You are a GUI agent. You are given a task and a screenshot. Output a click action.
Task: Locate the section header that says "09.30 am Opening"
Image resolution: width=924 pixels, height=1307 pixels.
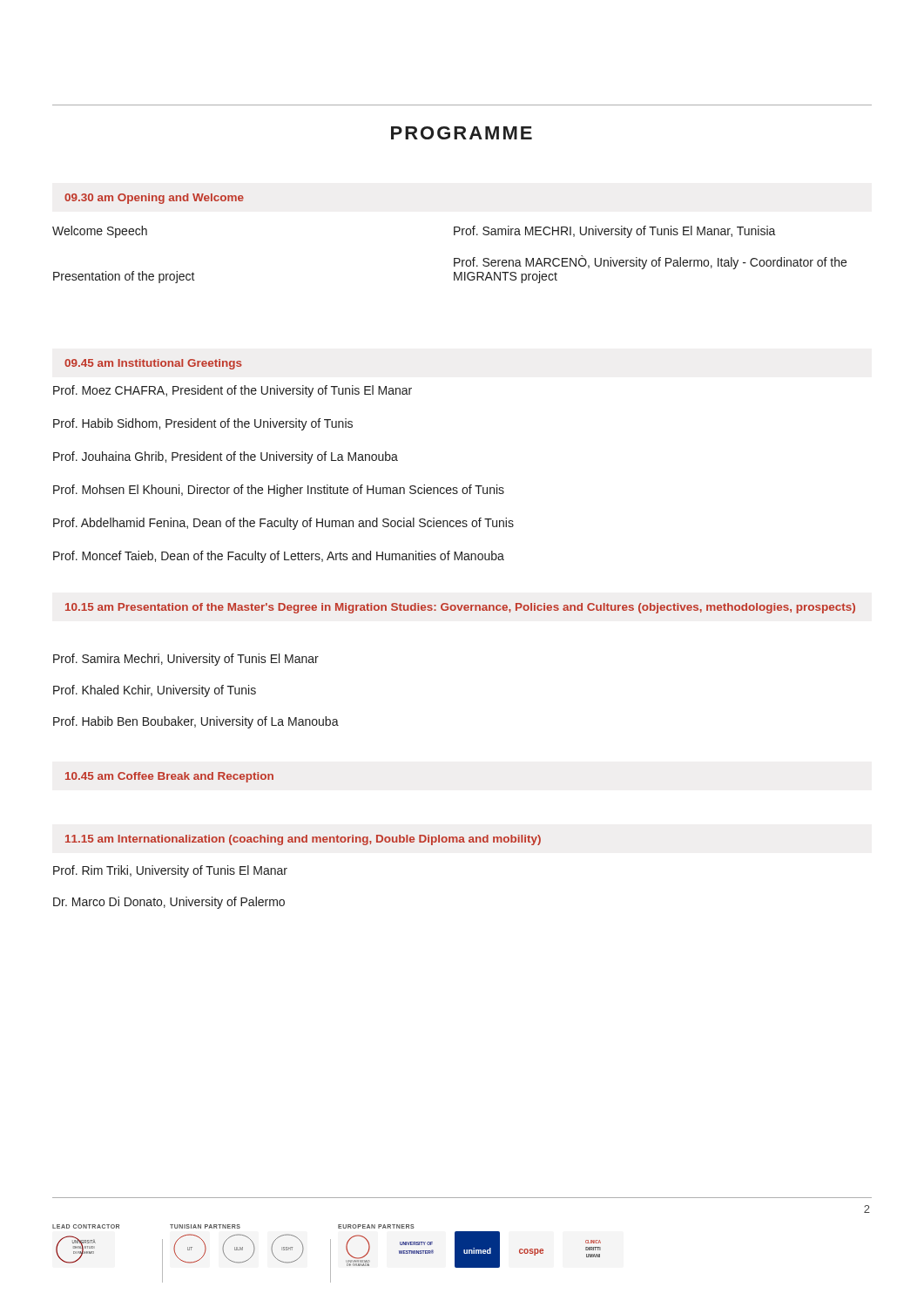(x=154, y=197)
